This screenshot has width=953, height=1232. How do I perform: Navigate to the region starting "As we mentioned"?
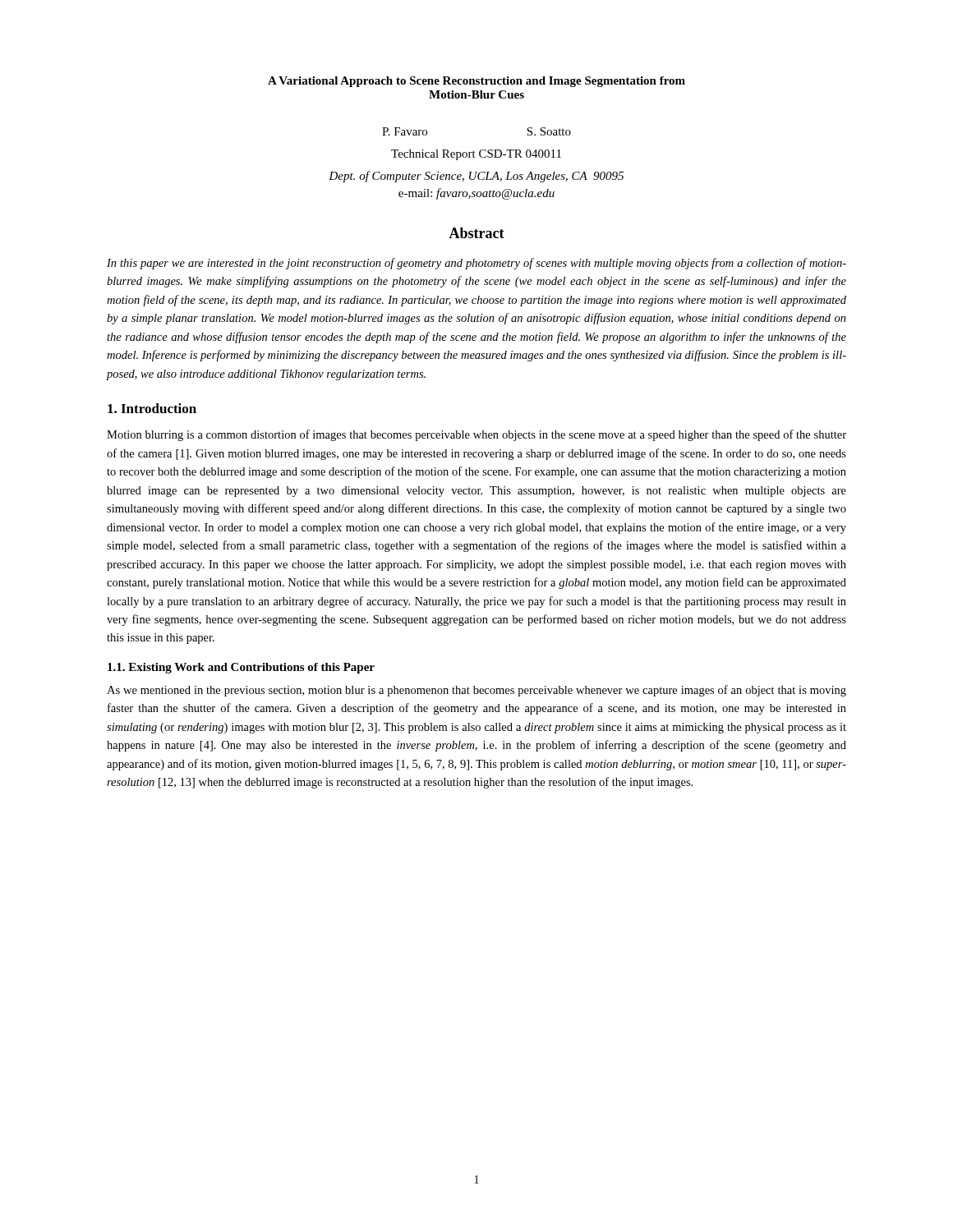click(x=476, y=736)
